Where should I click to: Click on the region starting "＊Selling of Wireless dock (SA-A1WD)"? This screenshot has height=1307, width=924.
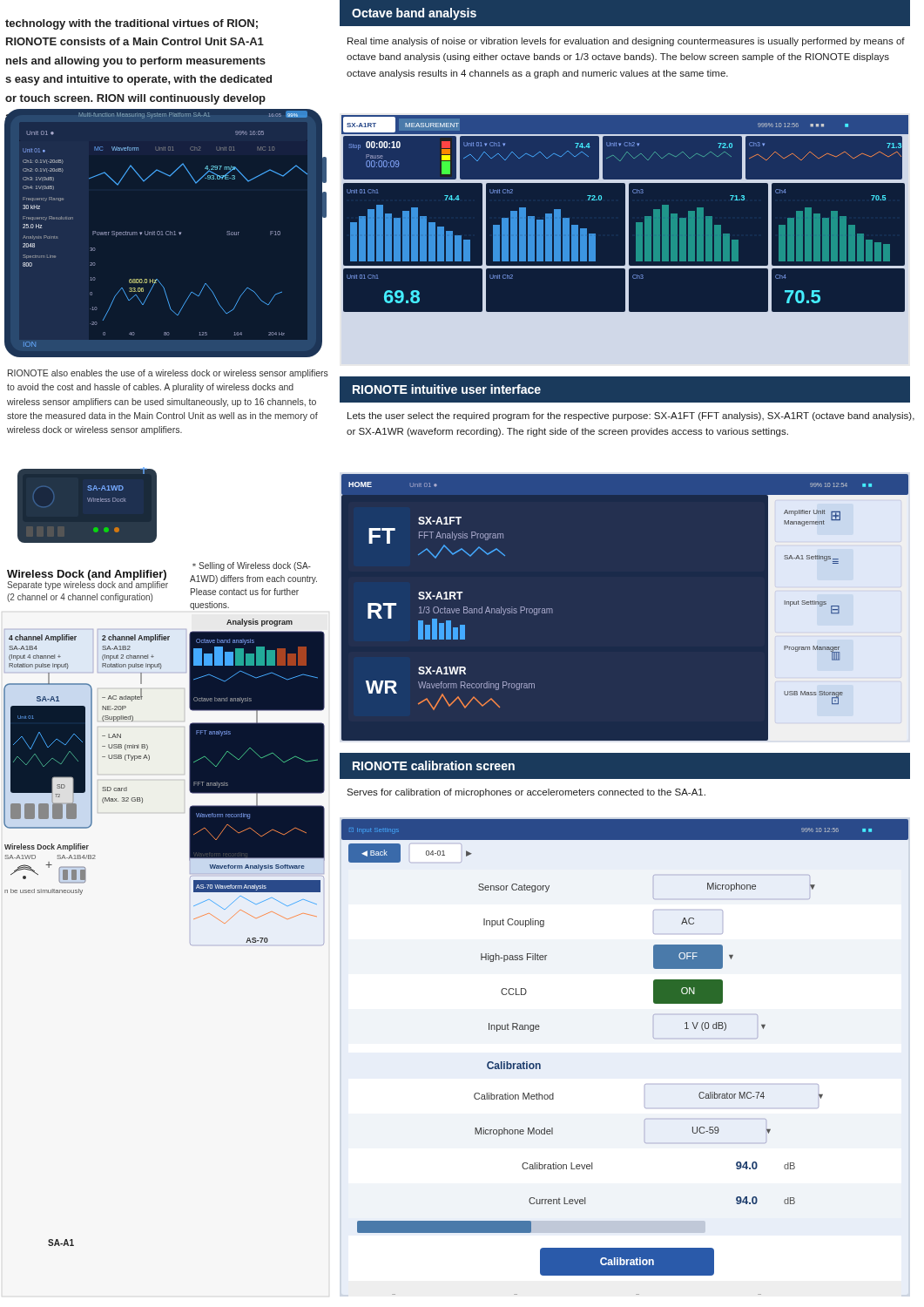point(254,586)
